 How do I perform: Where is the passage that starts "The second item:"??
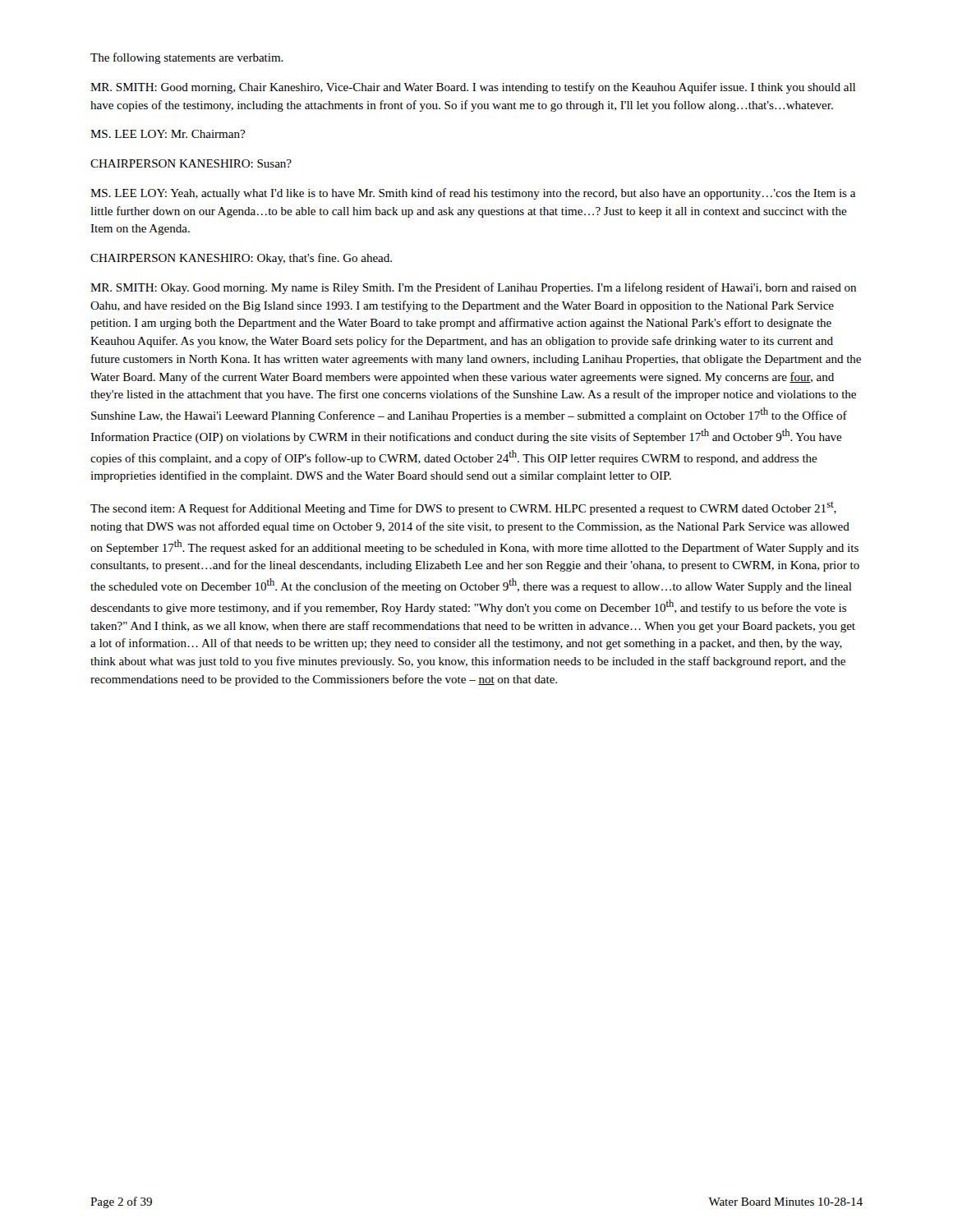point(475,592)
